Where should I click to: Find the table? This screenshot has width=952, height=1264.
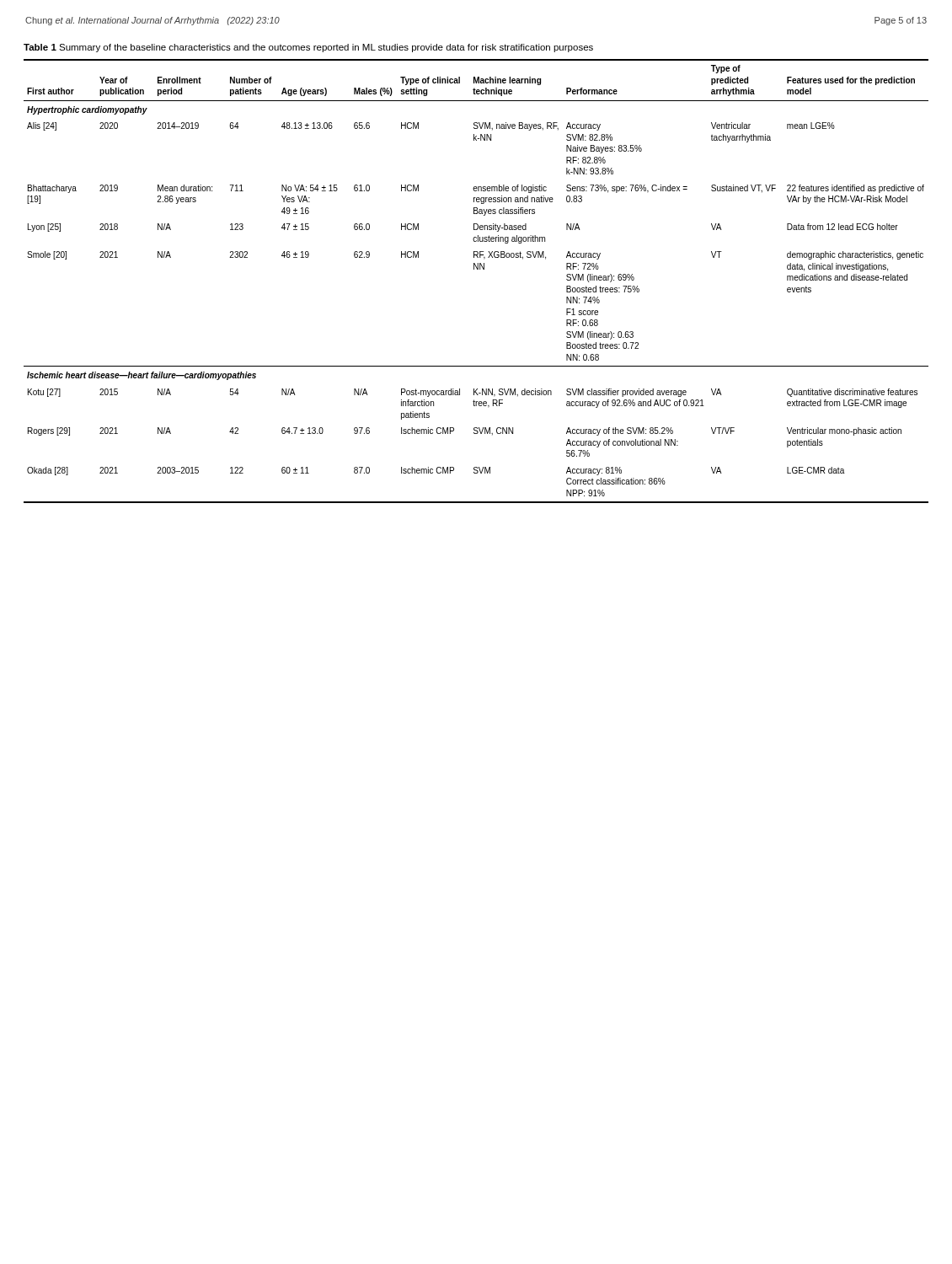[476, 281]
